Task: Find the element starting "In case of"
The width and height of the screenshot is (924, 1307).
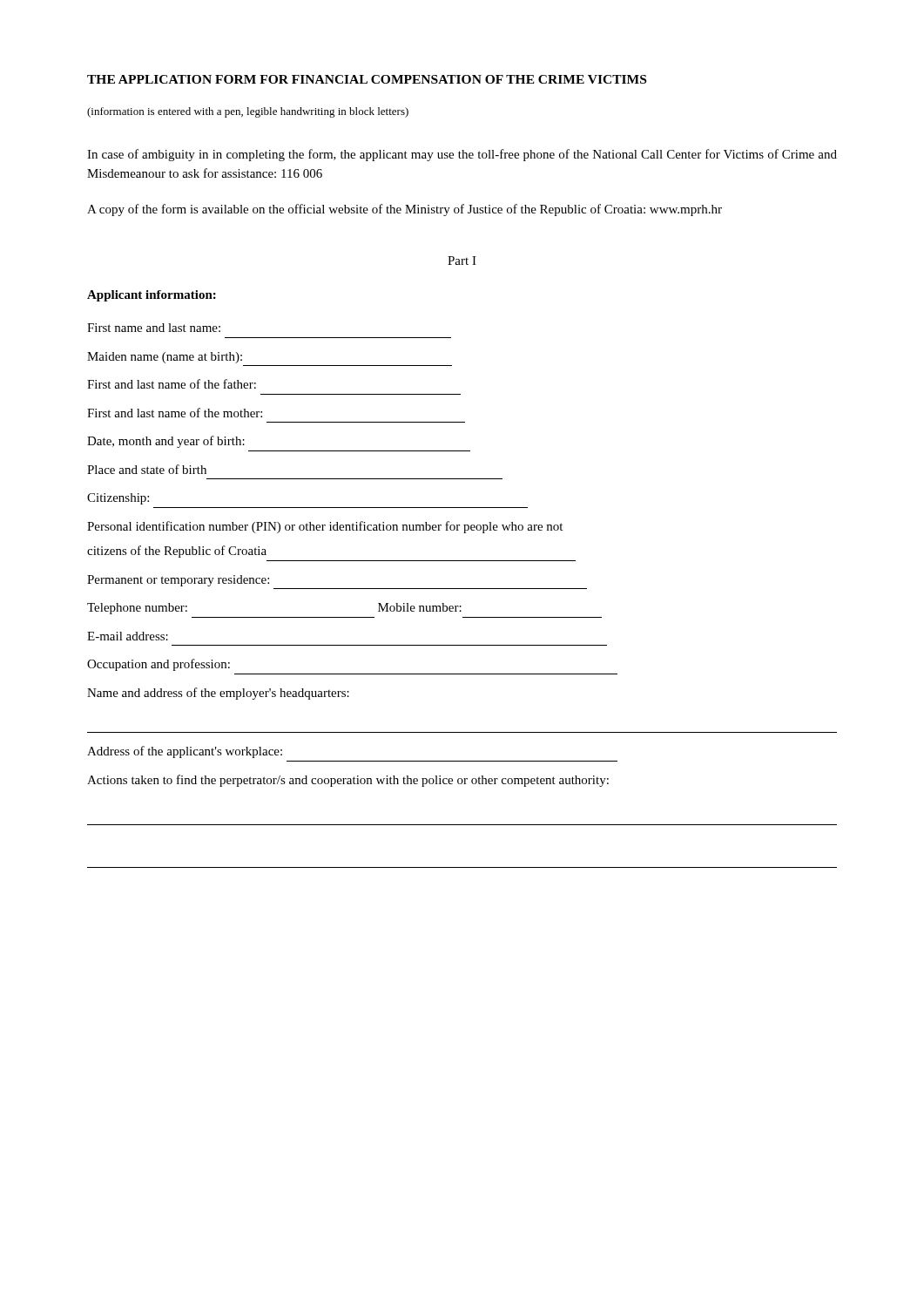Action: click(462, 164)
